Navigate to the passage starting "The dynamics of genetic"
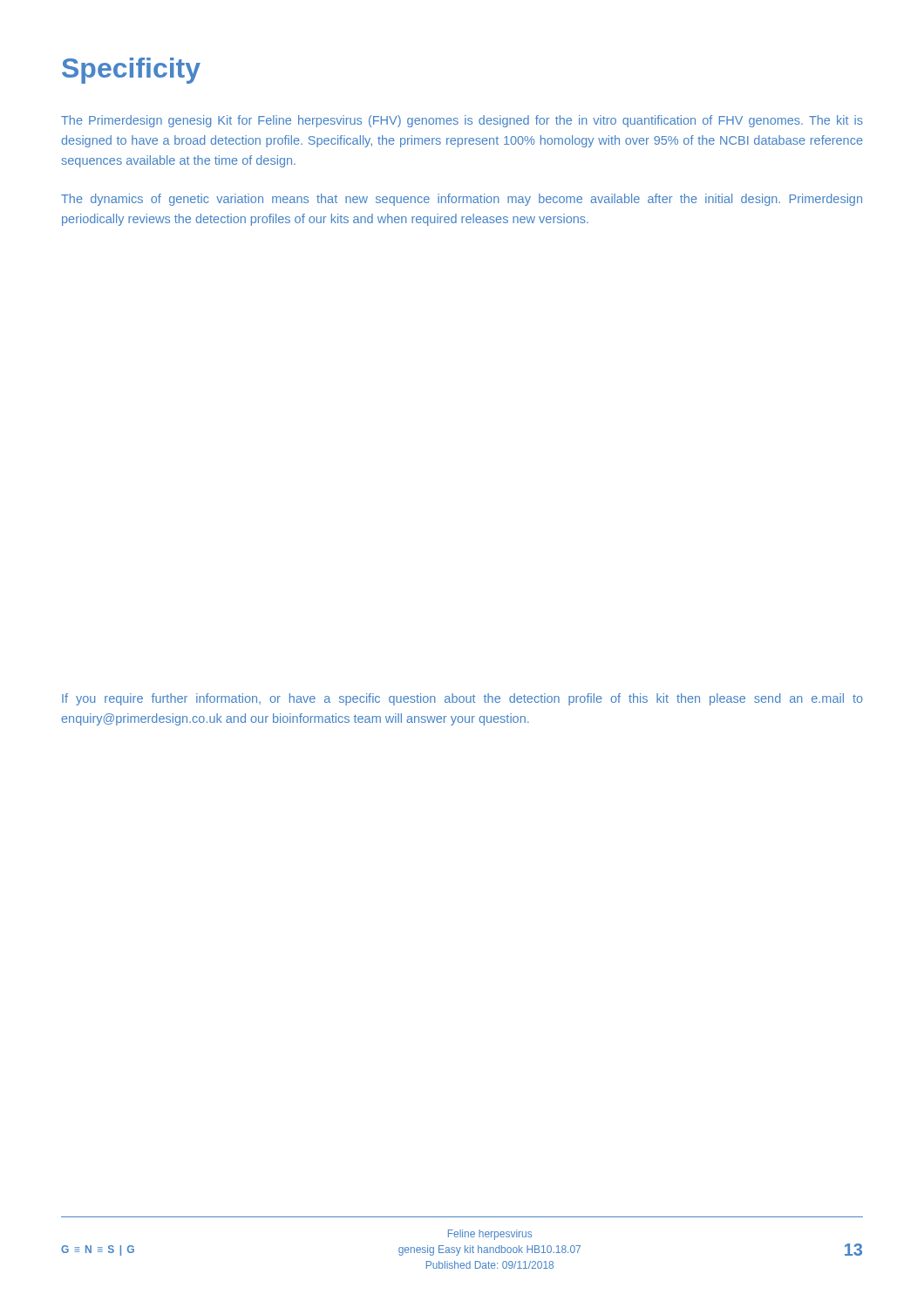This screenshot has width=924, height=1308. [462, 209]
